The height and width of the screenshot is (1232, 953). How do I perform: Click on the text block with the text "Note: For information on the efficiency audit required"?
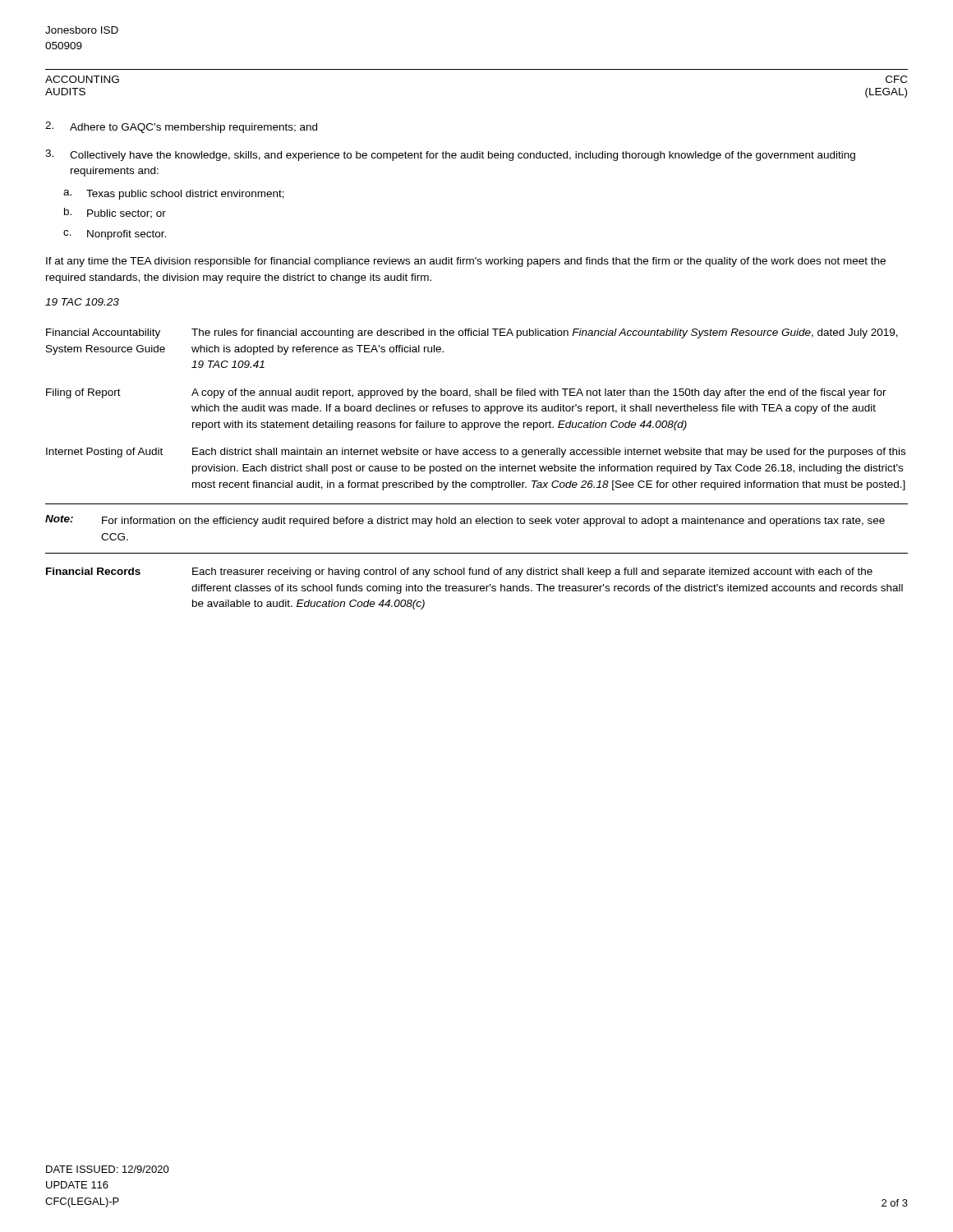click(x=476, y=529)
